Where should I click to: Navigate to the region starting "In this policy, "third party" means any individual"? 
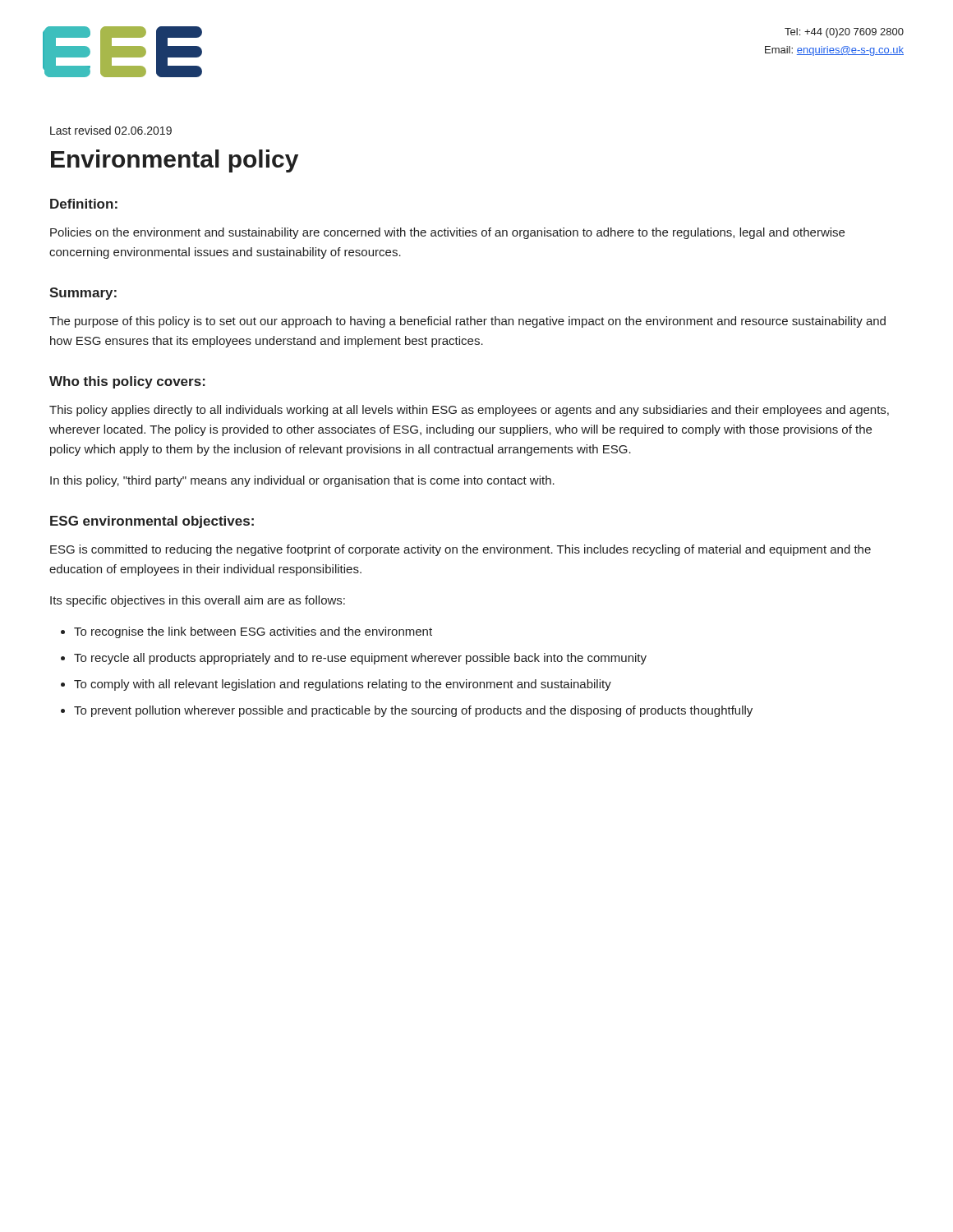point(302,480)
